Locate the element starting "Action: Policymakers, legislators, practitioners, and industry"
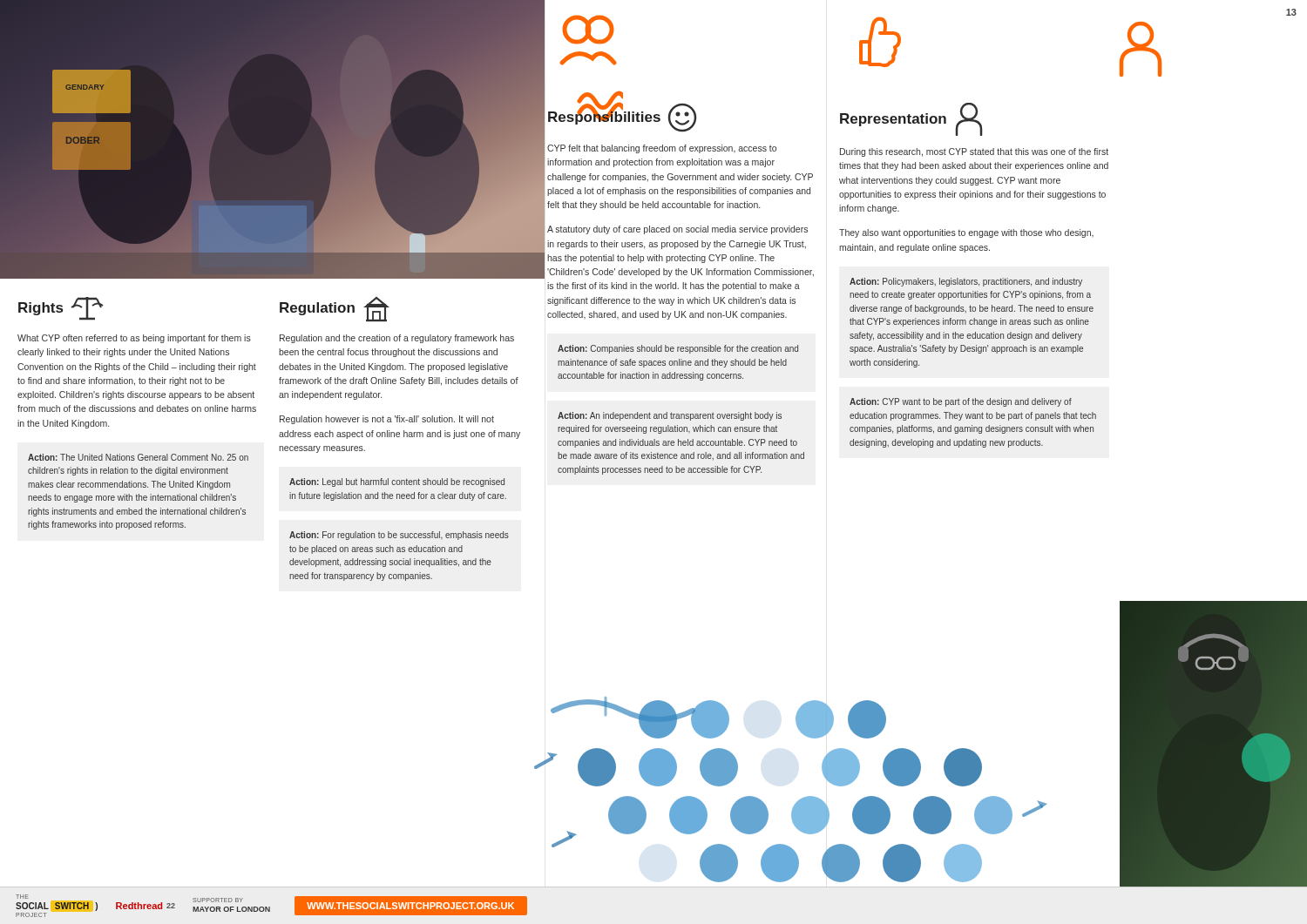1307x924 pixels. click(972, 322)
